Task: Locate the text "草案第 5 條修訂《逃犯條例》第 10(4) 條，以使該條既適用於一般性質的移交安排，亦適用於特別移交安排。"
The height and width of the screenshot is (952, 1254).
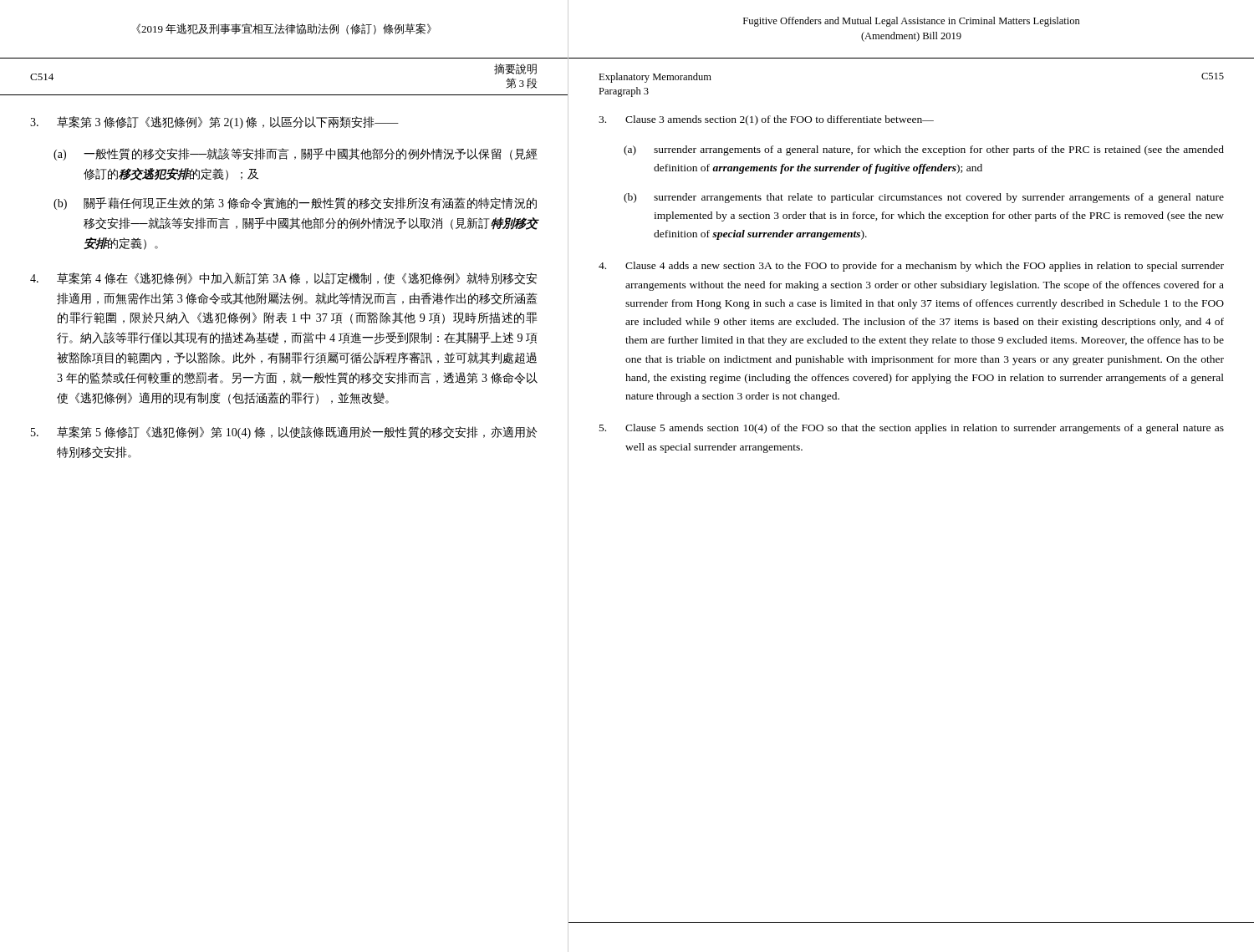Action: (284, 443)
